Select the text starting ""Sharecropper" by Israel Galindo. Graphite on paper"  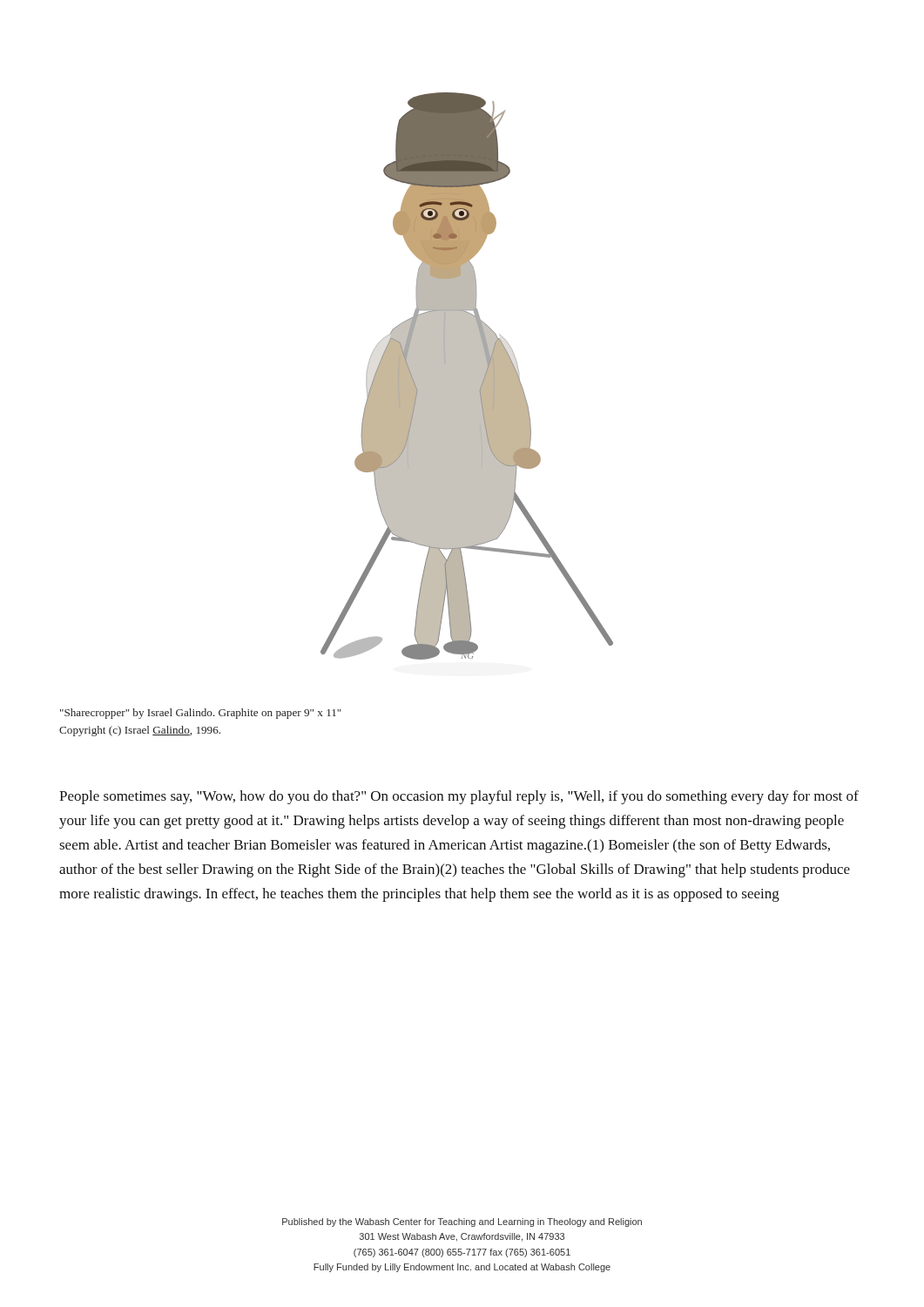[200, 721]
